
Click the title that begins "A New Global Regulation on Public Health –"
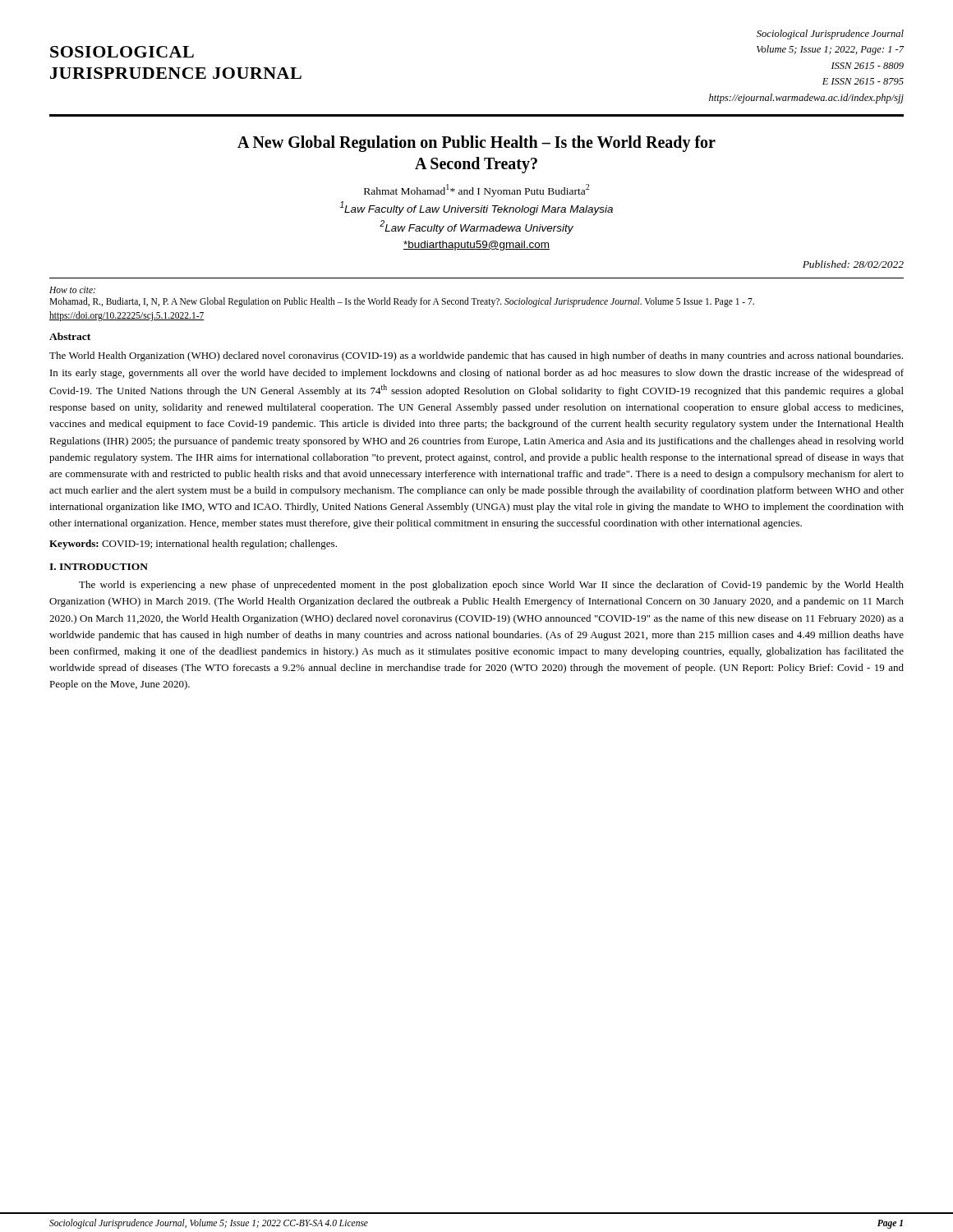476,153
